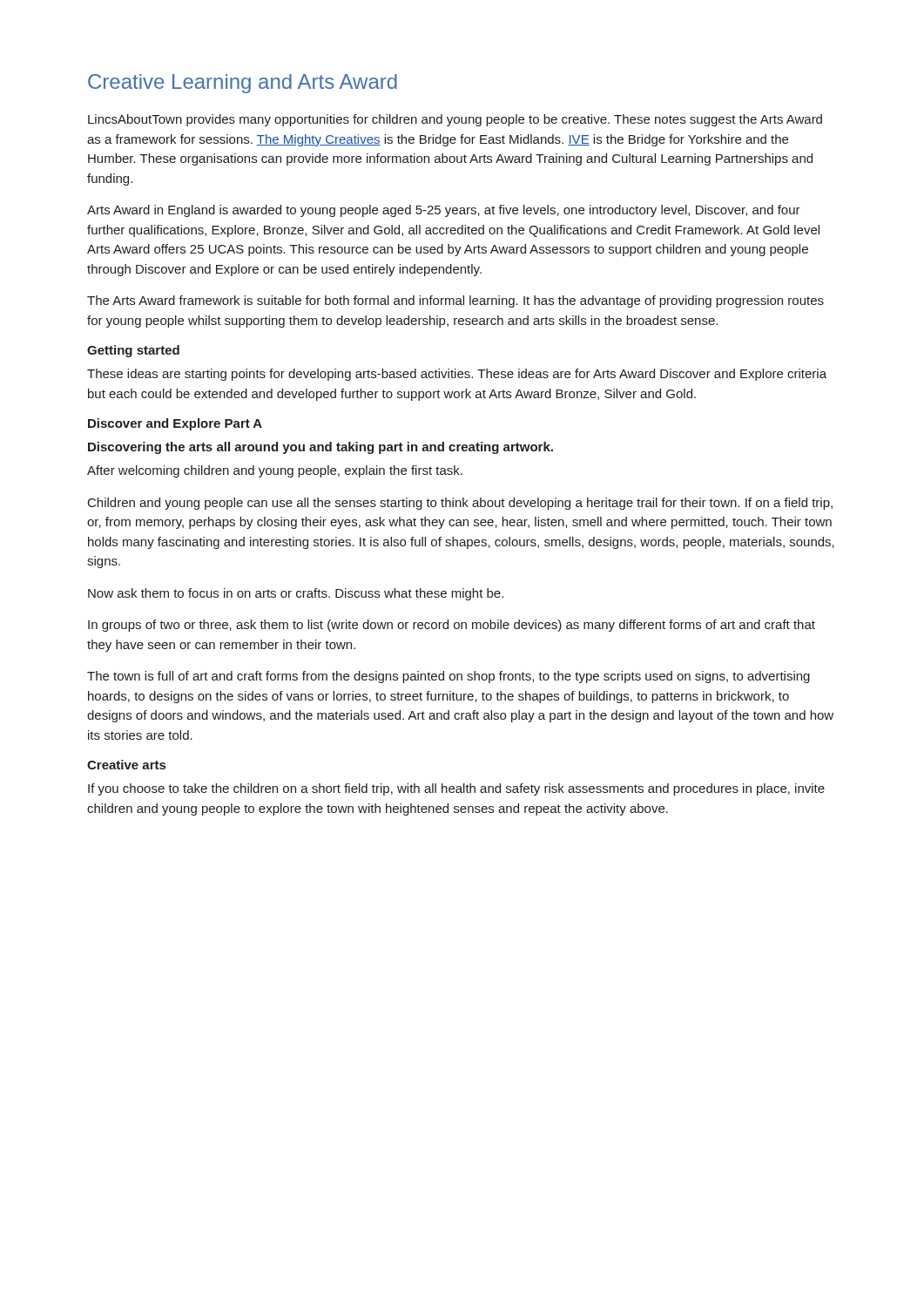Click on the title containing "Creative Learning and"
924x1307 pixels.
pos(243,81)
